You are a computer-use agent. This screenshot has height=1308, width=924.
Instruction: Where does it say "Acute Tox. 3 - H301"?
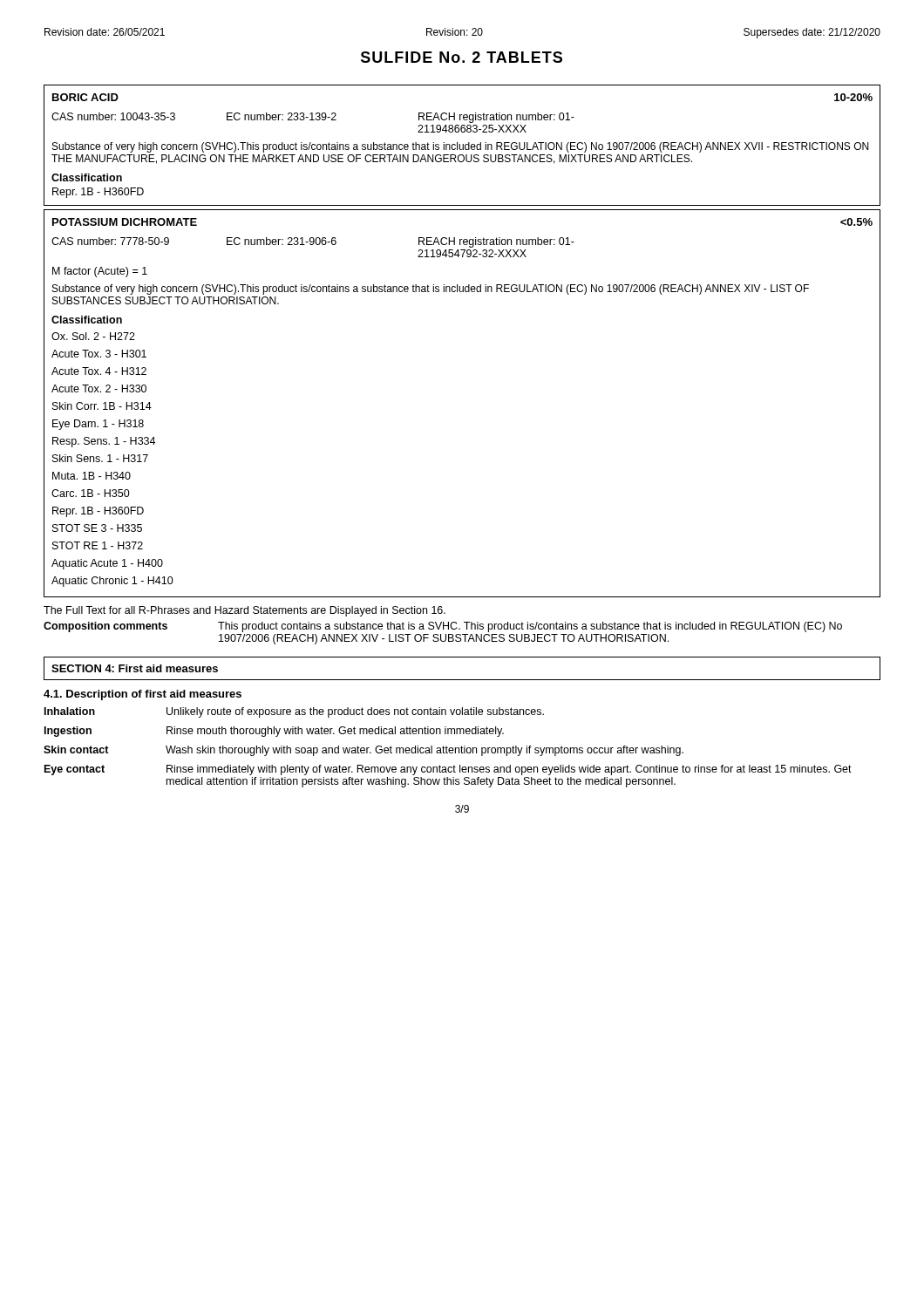[99, 354]
